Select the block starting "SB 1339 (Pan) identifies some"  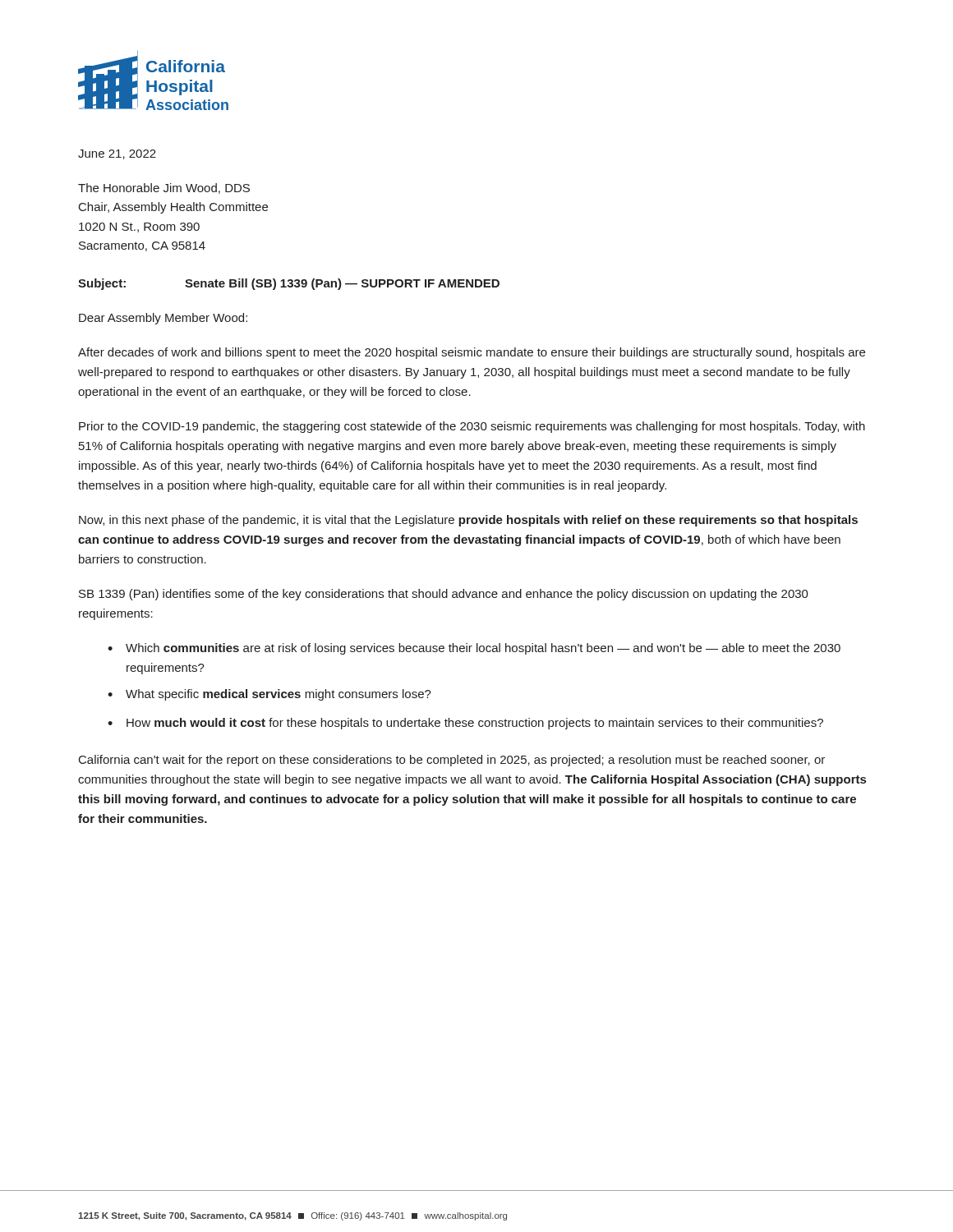point(443,603)
